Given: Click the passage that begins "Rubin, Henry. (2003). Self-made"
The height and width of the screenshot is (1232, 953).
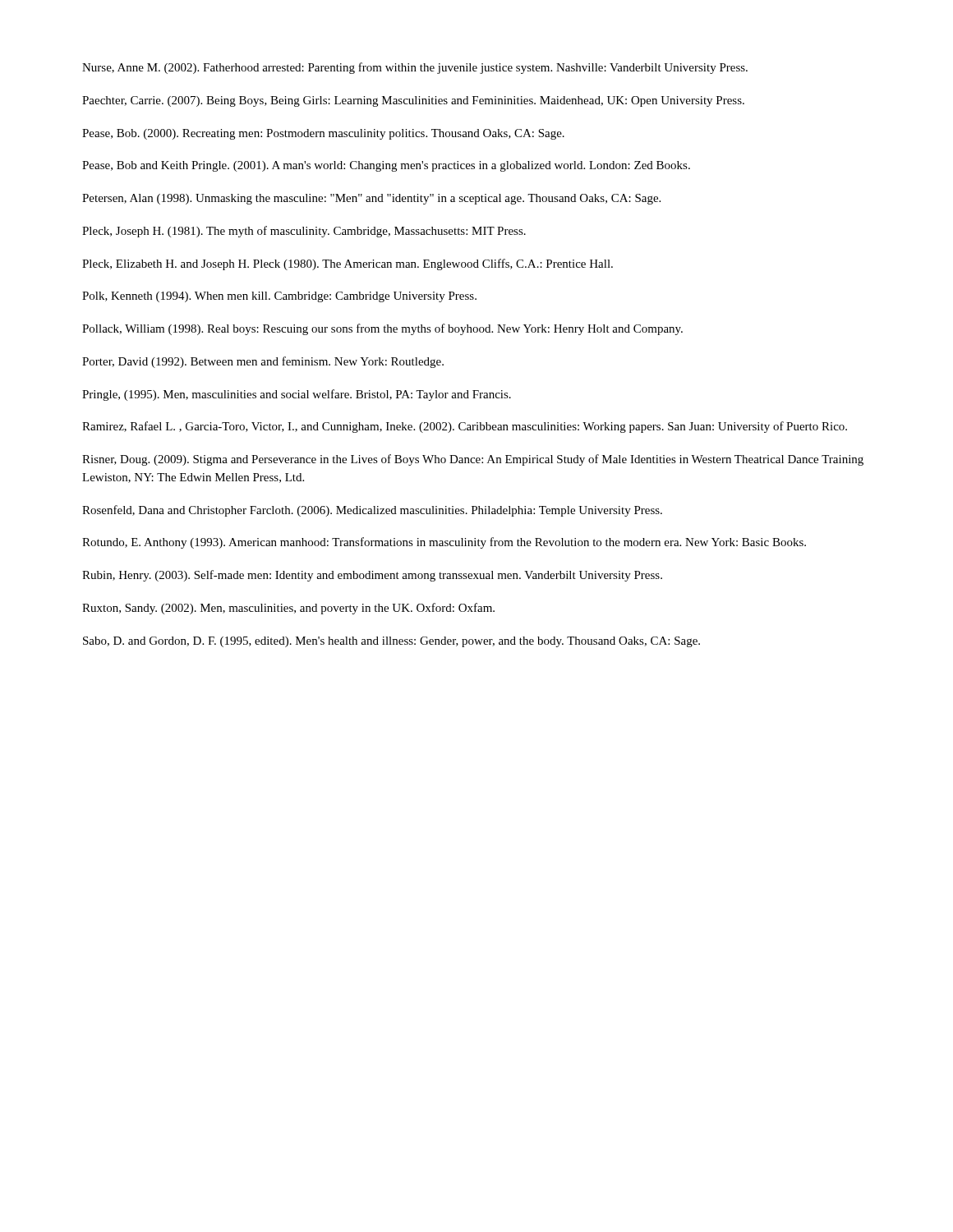Looking at the screenshot, I should pos(373,575).
